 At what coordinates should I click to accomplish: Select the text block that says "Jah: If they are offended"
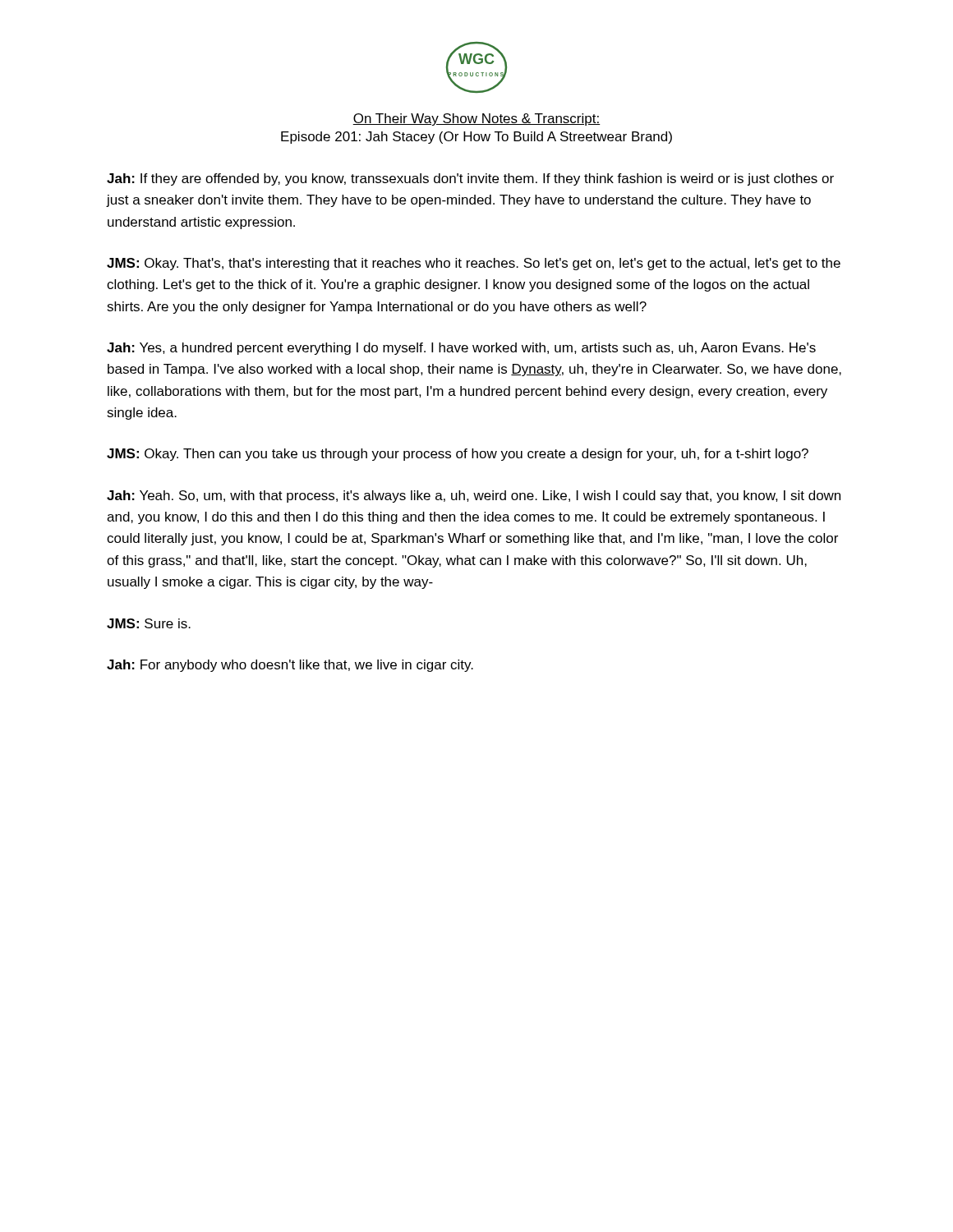pyautogui.click(x=476, y=201)
